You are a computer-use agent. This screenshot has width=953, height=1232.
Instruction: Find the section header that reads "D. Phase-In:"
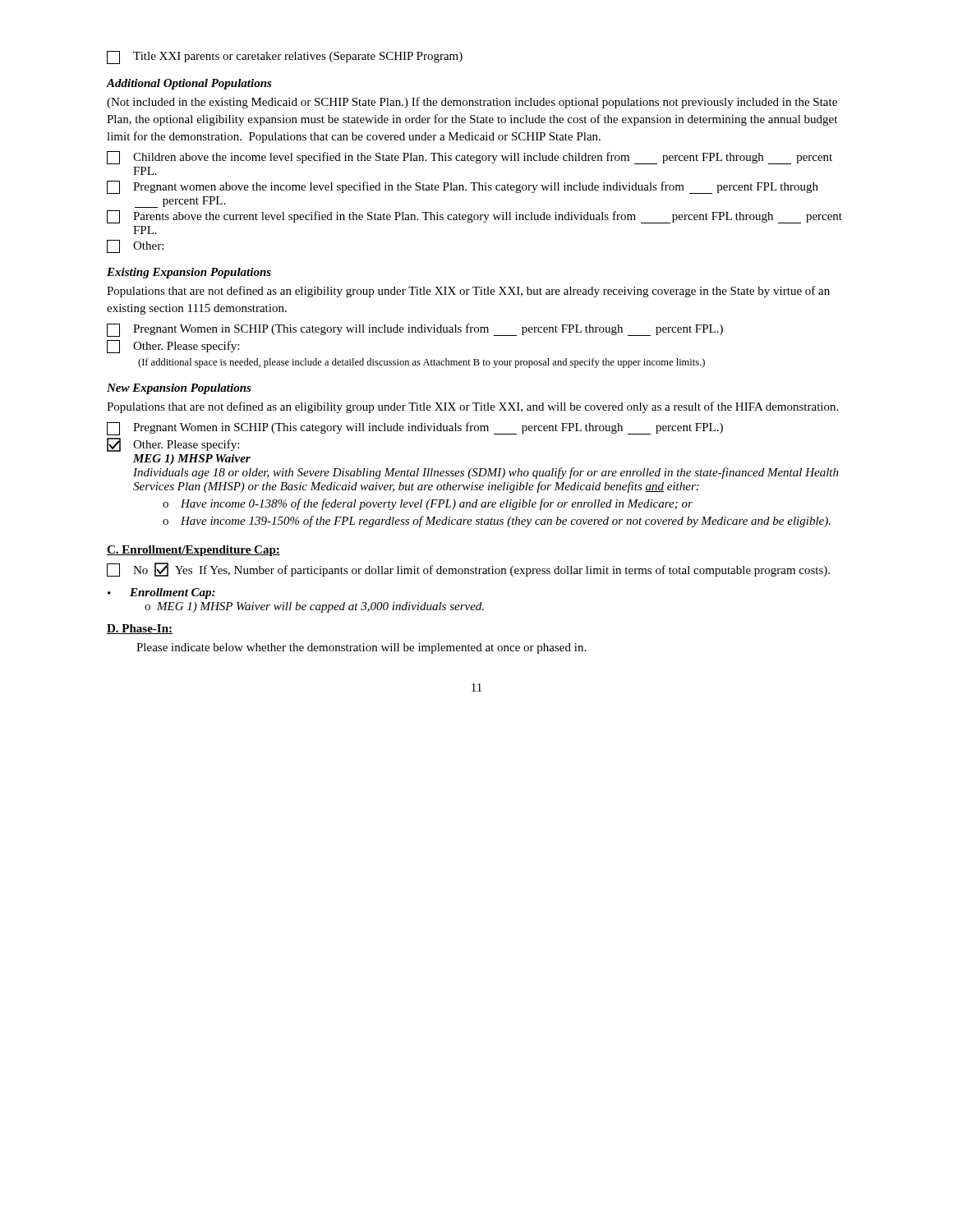tap(140, 628)
